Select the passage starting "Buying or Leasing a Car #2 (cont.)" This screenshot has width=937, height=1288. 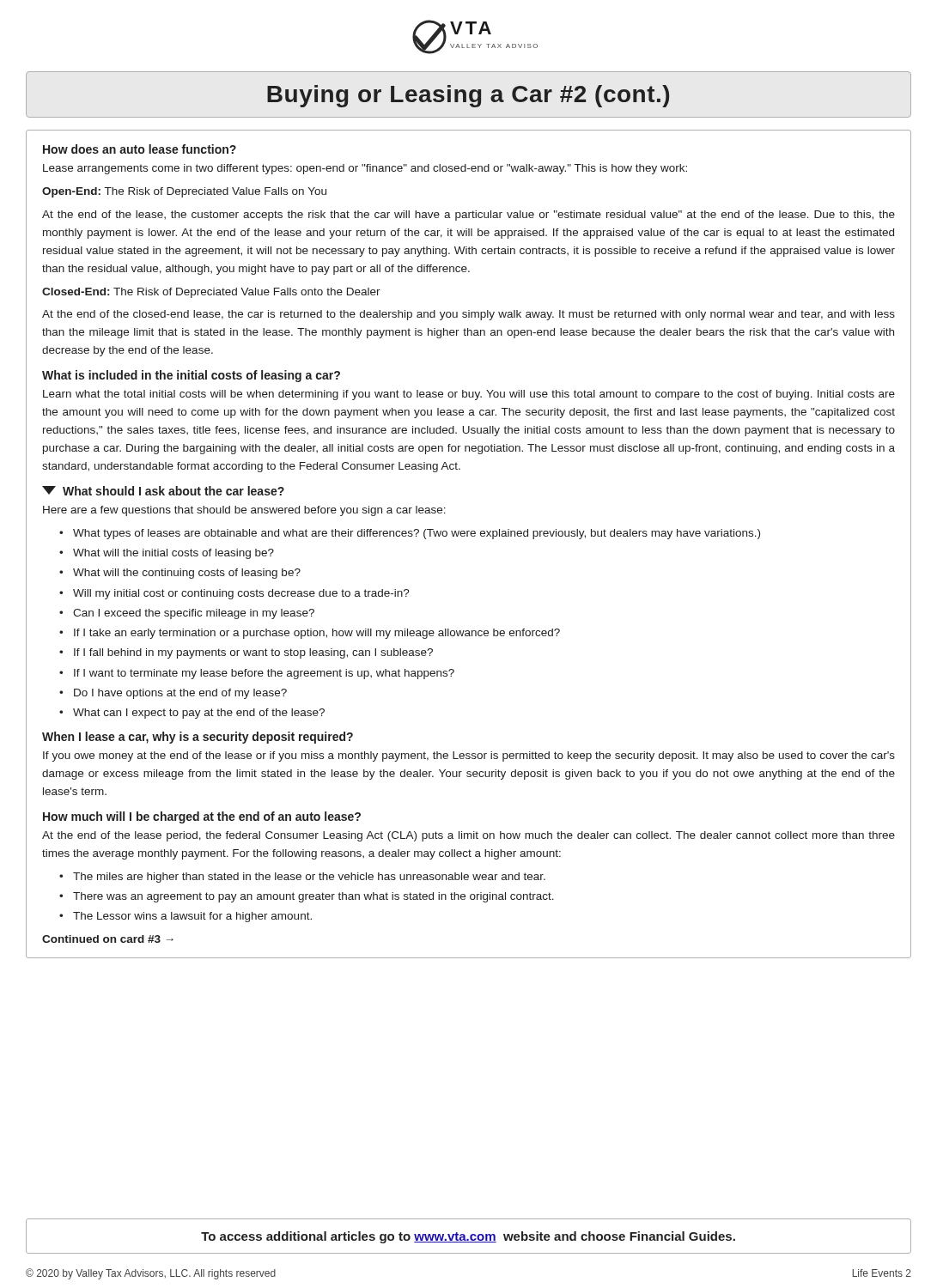pyautogui.click(x=468, y=94)
